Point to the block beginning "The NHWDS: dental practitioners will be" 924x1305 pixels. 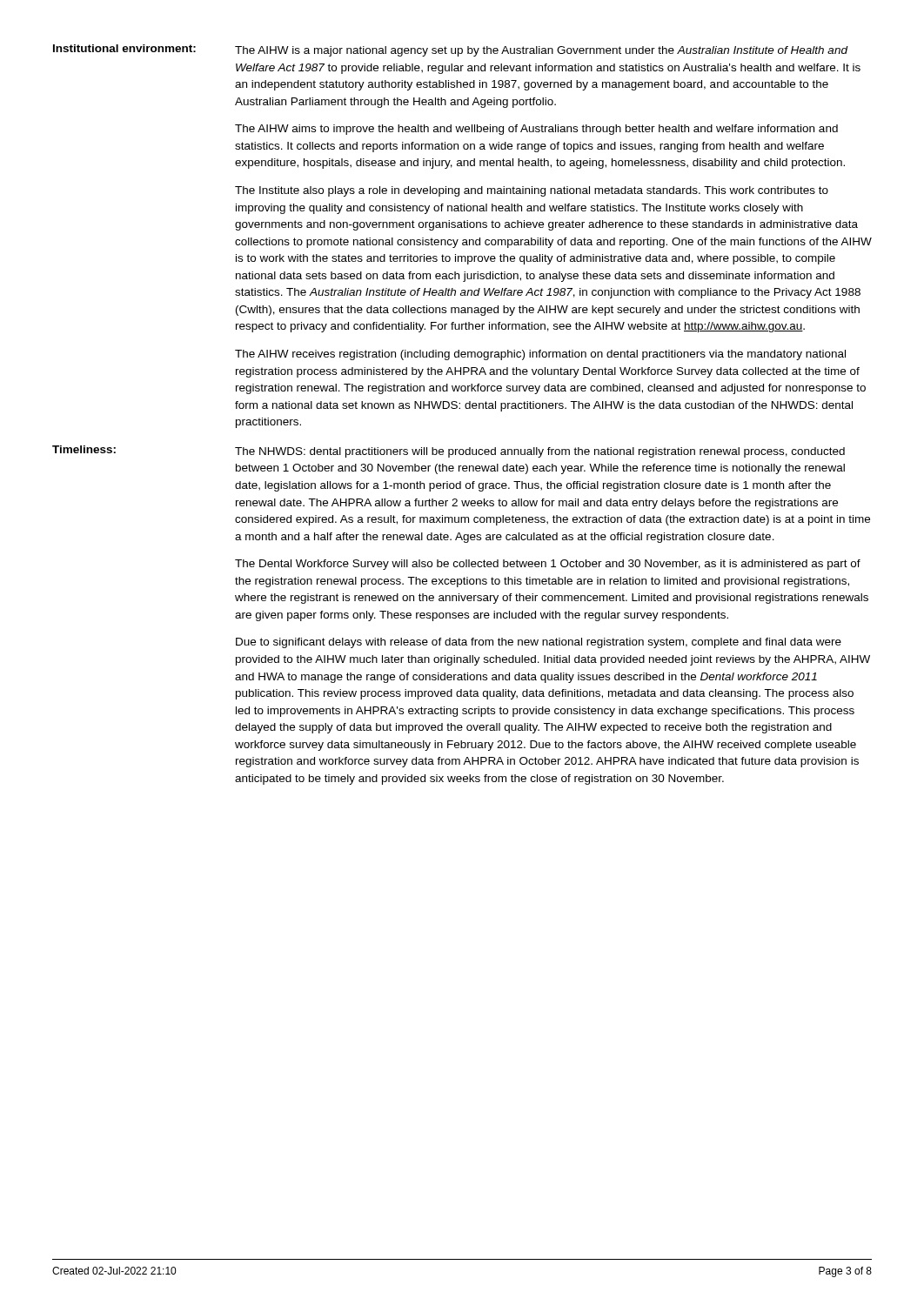(553, 615)
